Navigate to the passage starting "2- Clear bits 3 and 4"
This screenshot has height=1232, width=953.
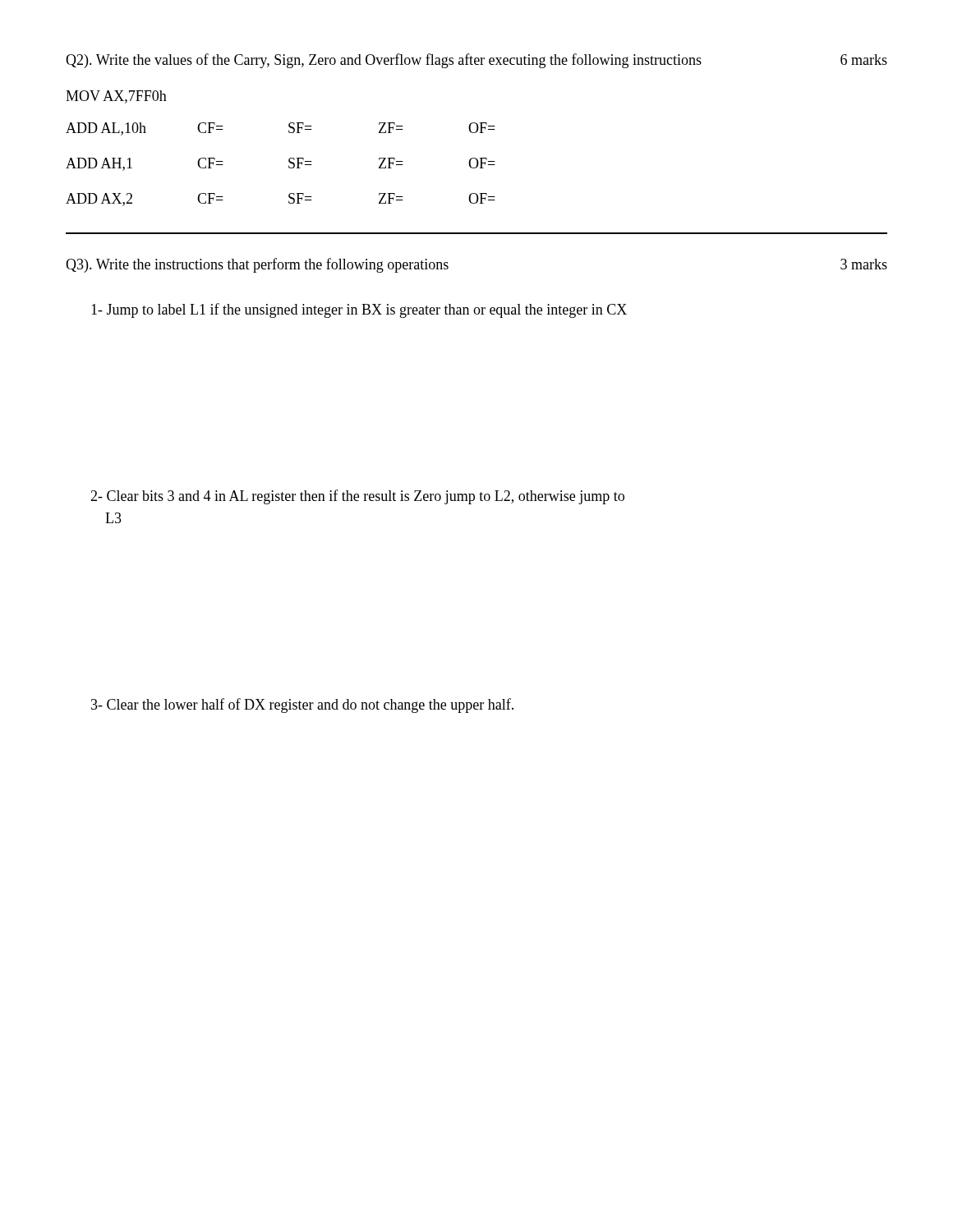tap(358, 507)
